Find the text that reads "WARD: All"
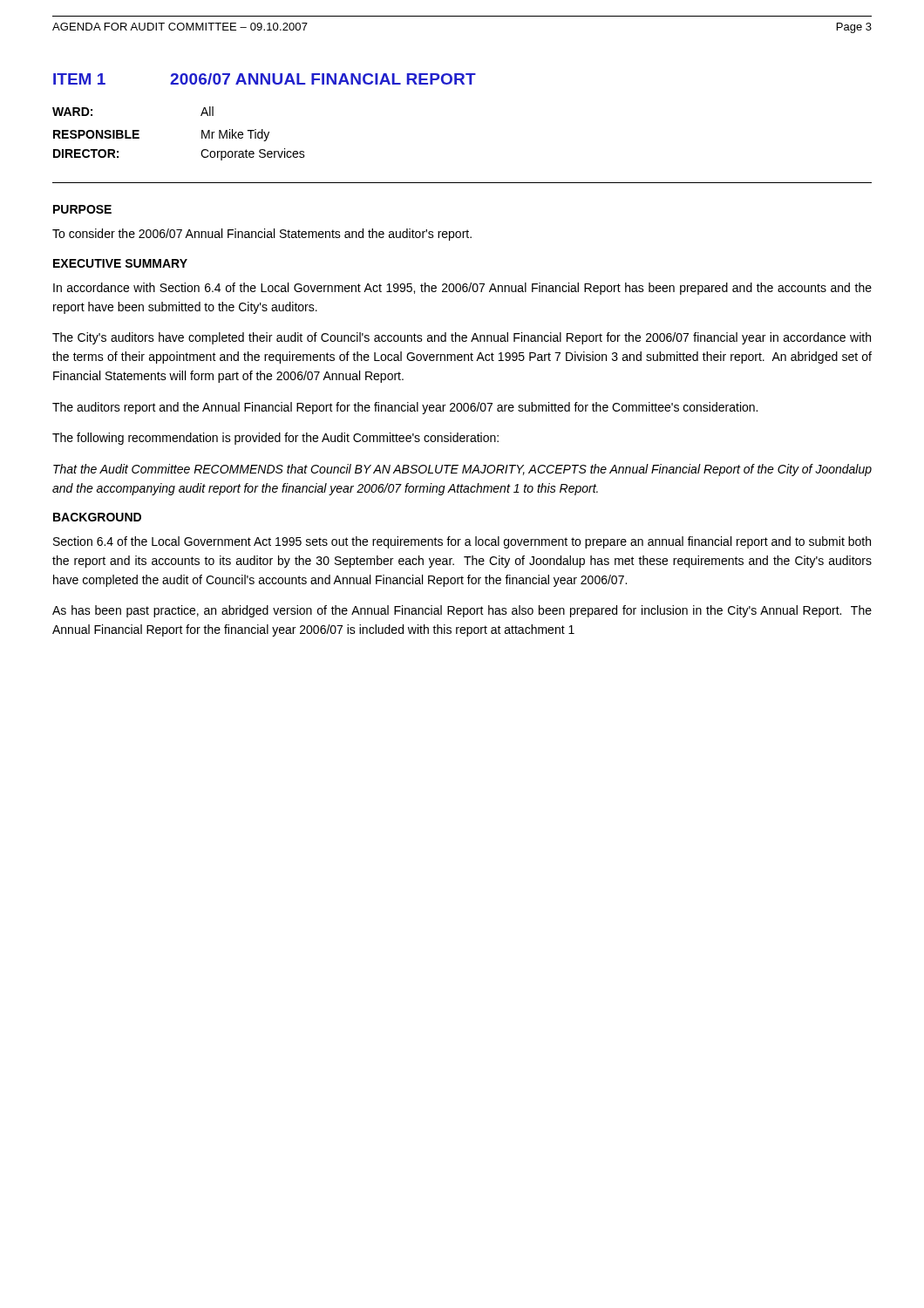The image size is (924, 1308). coord(76,111)
